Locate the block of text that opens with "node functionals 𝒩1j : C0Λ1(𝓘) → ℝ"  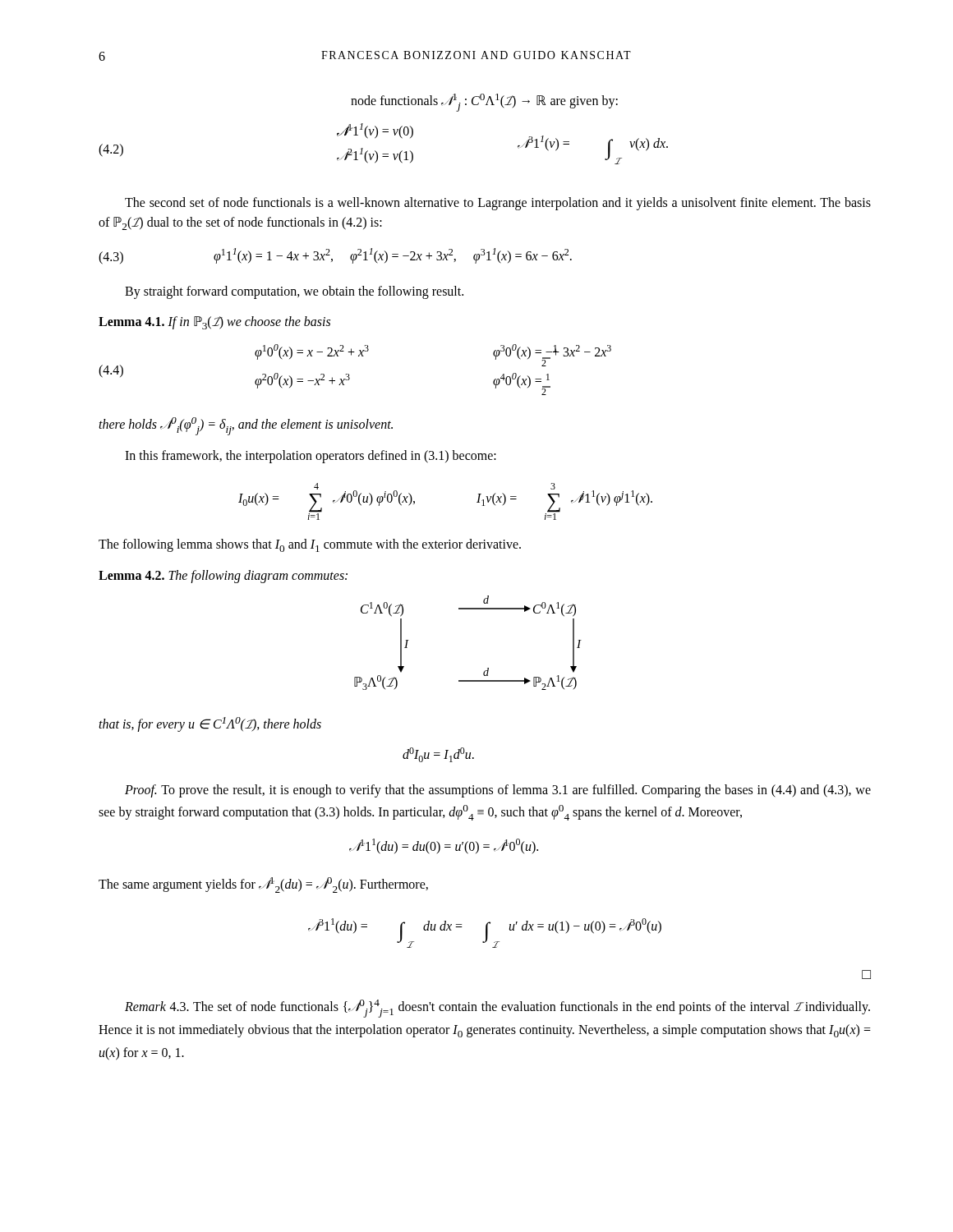tap(485, 101)
